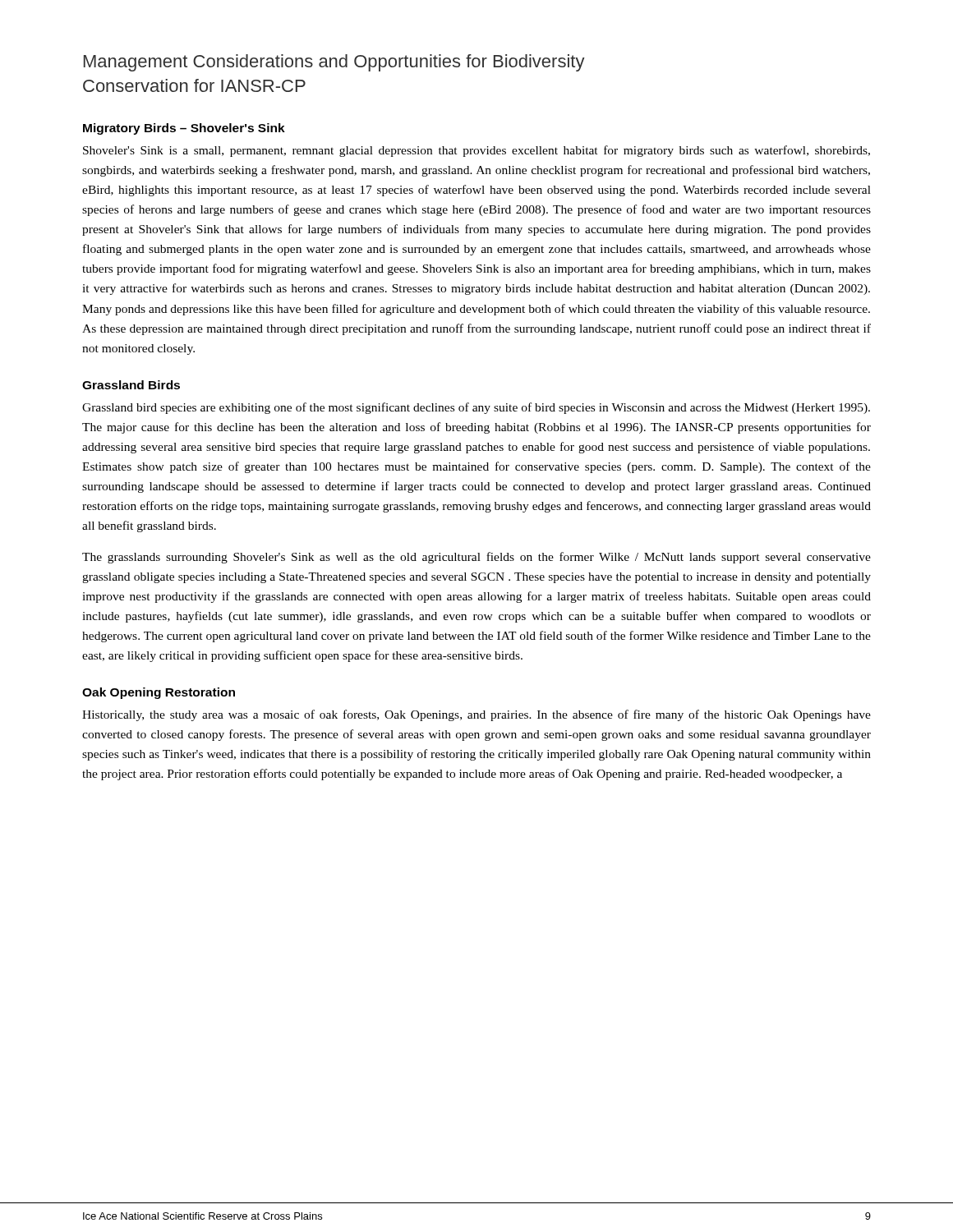This screenshot has width=953, height=1232.
Task: Point to the block beginning "The grasslands surrounding"
Action: click(x=476, y=606)
